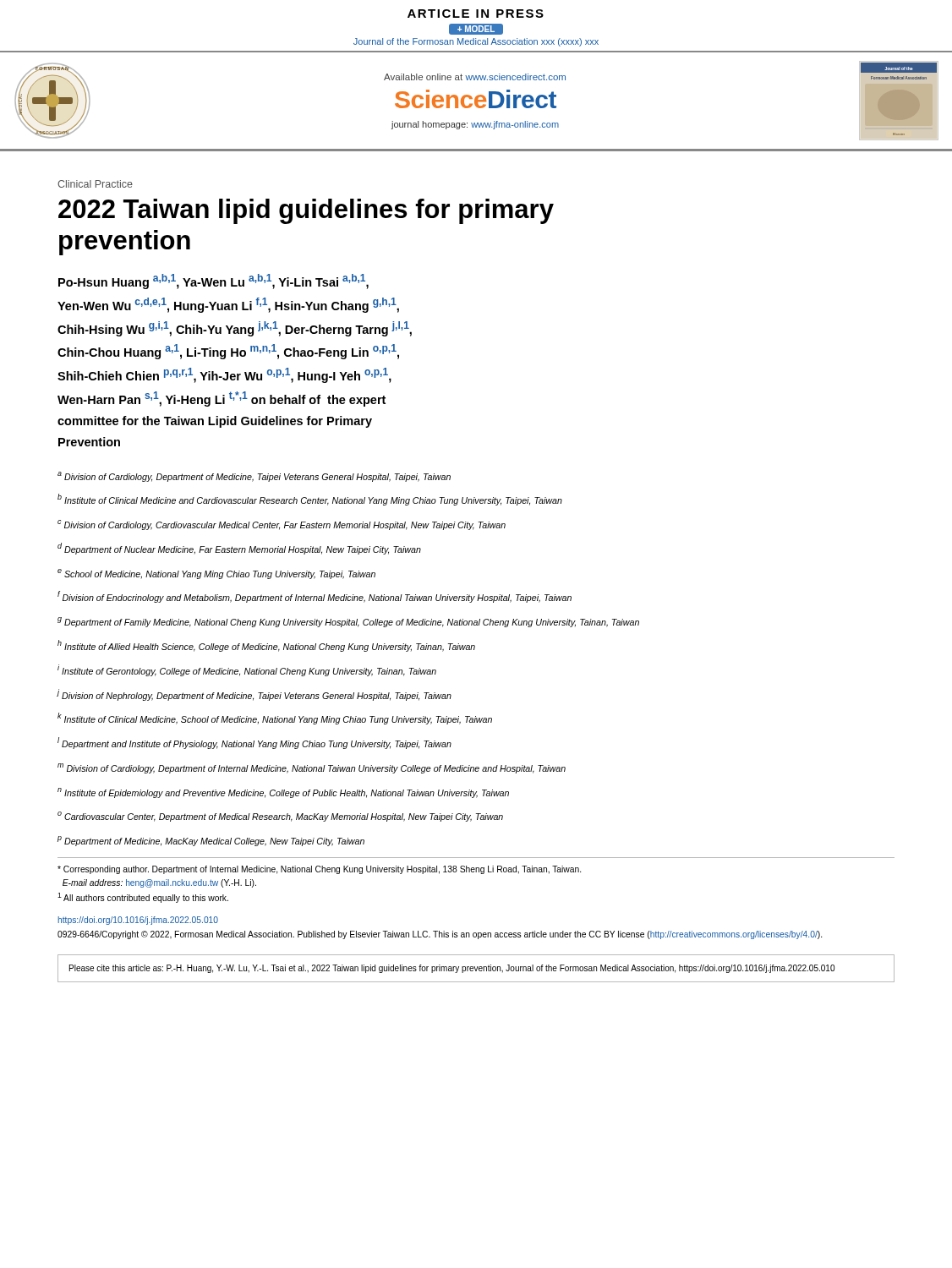Click on the region starting "Clinical Practice"
The width and height of the screenshot is (952, 1268).
[x=95, y=184]
